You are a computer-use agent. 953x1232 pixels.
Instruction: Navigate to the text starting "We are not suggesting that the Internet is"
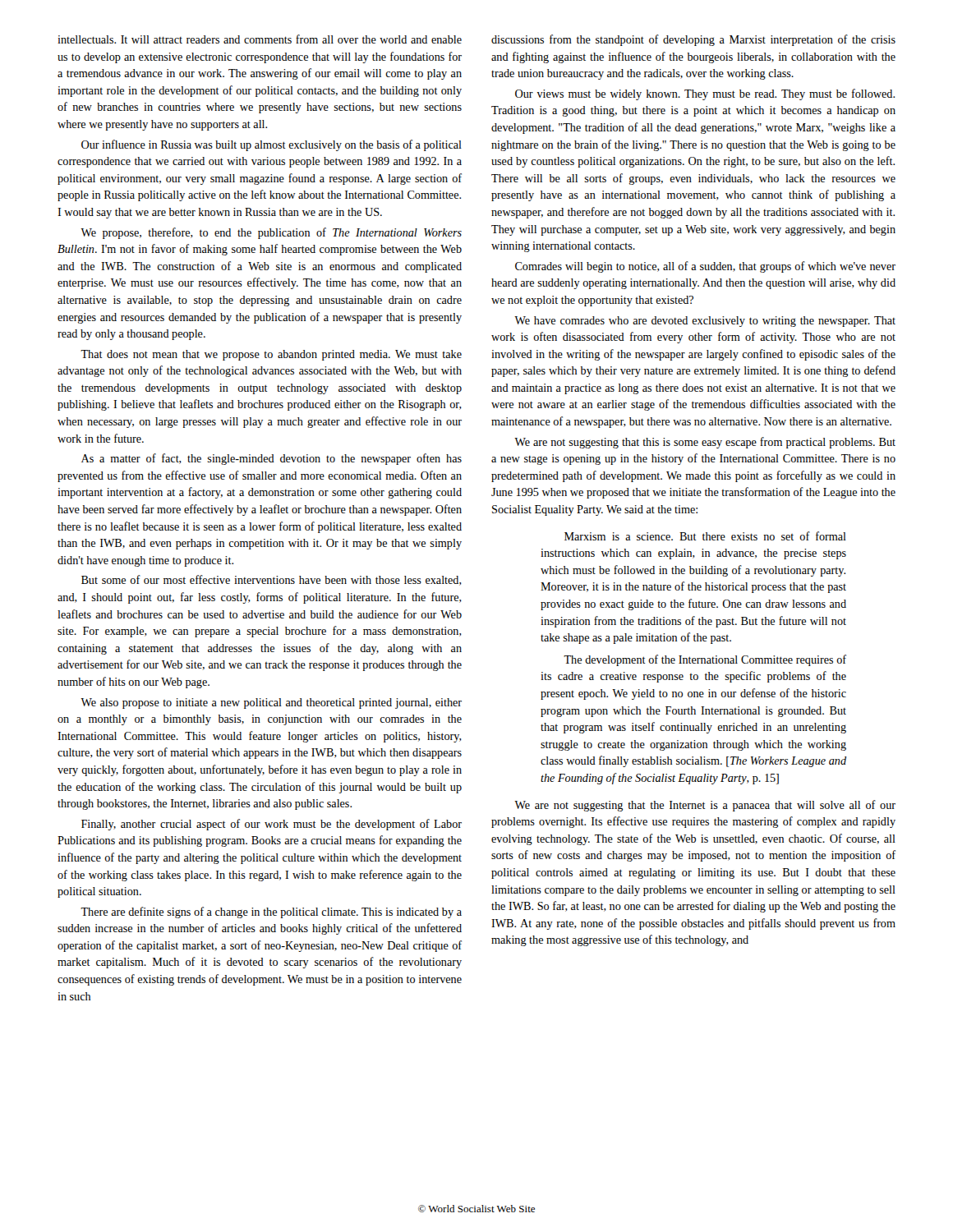click(x=693, y=872)
